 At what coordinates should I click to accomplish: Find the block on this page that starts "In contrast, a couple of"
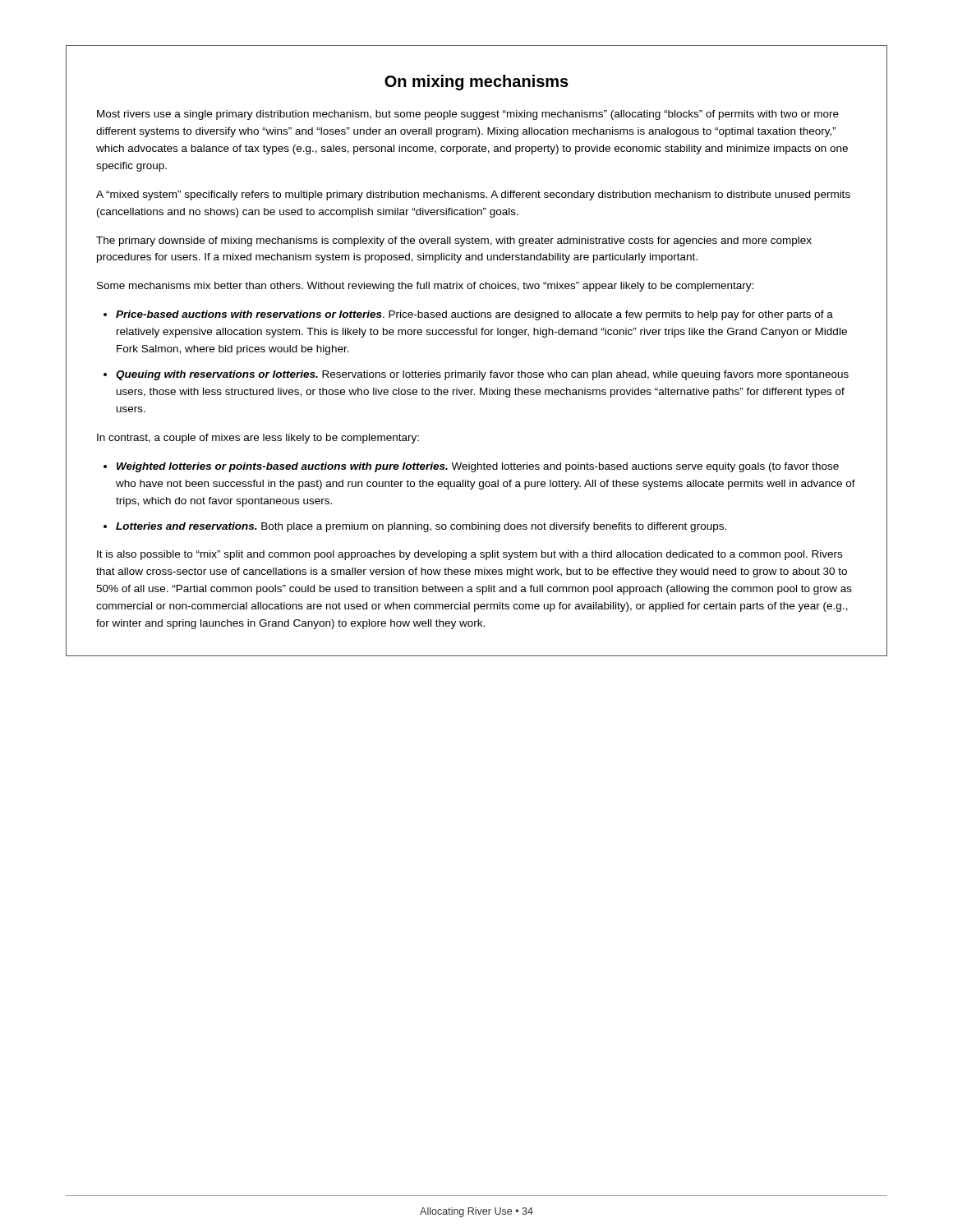pos(258,437)
